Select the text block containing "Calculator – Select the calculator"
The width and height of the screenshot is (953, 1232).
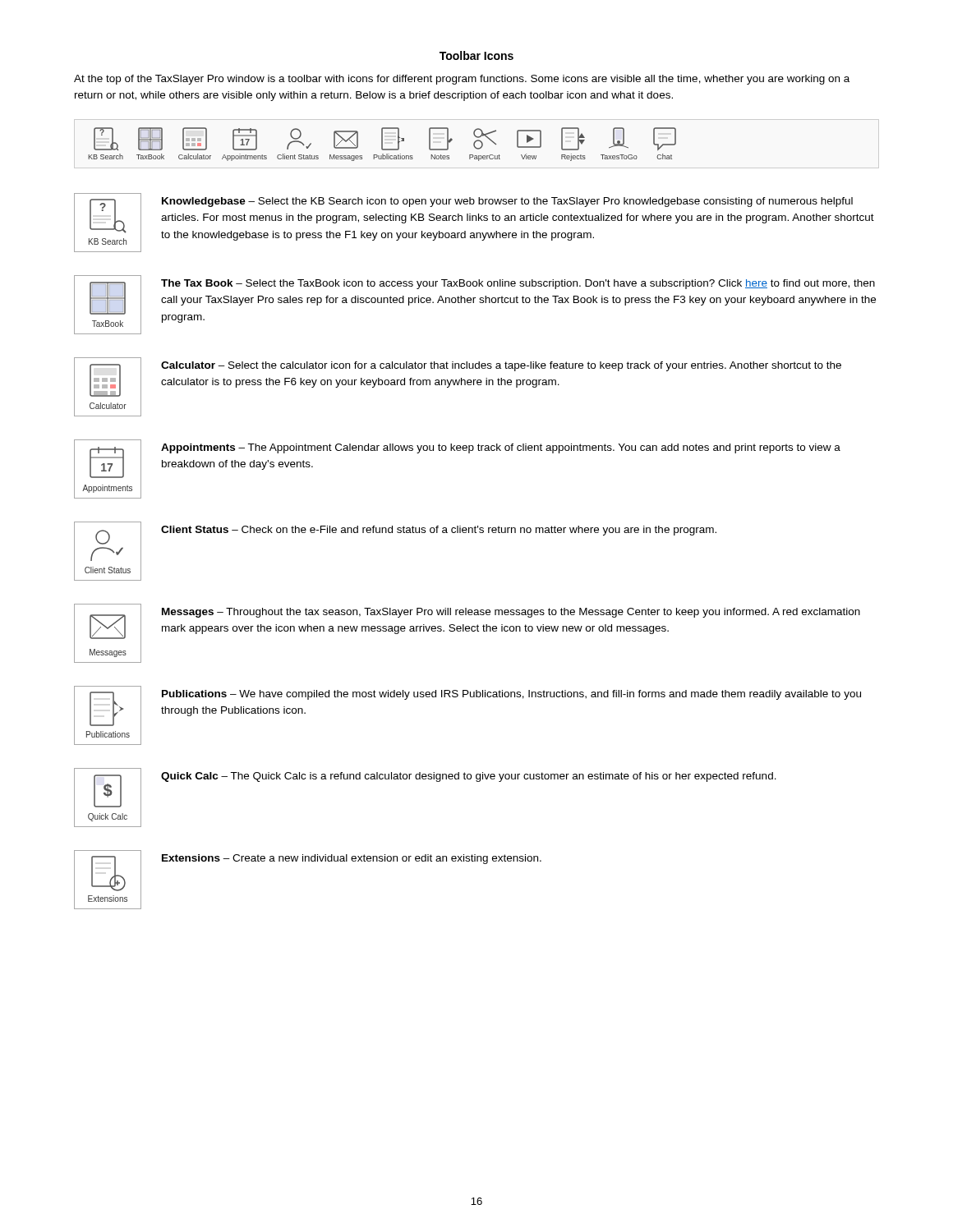[x=501, y=373]
